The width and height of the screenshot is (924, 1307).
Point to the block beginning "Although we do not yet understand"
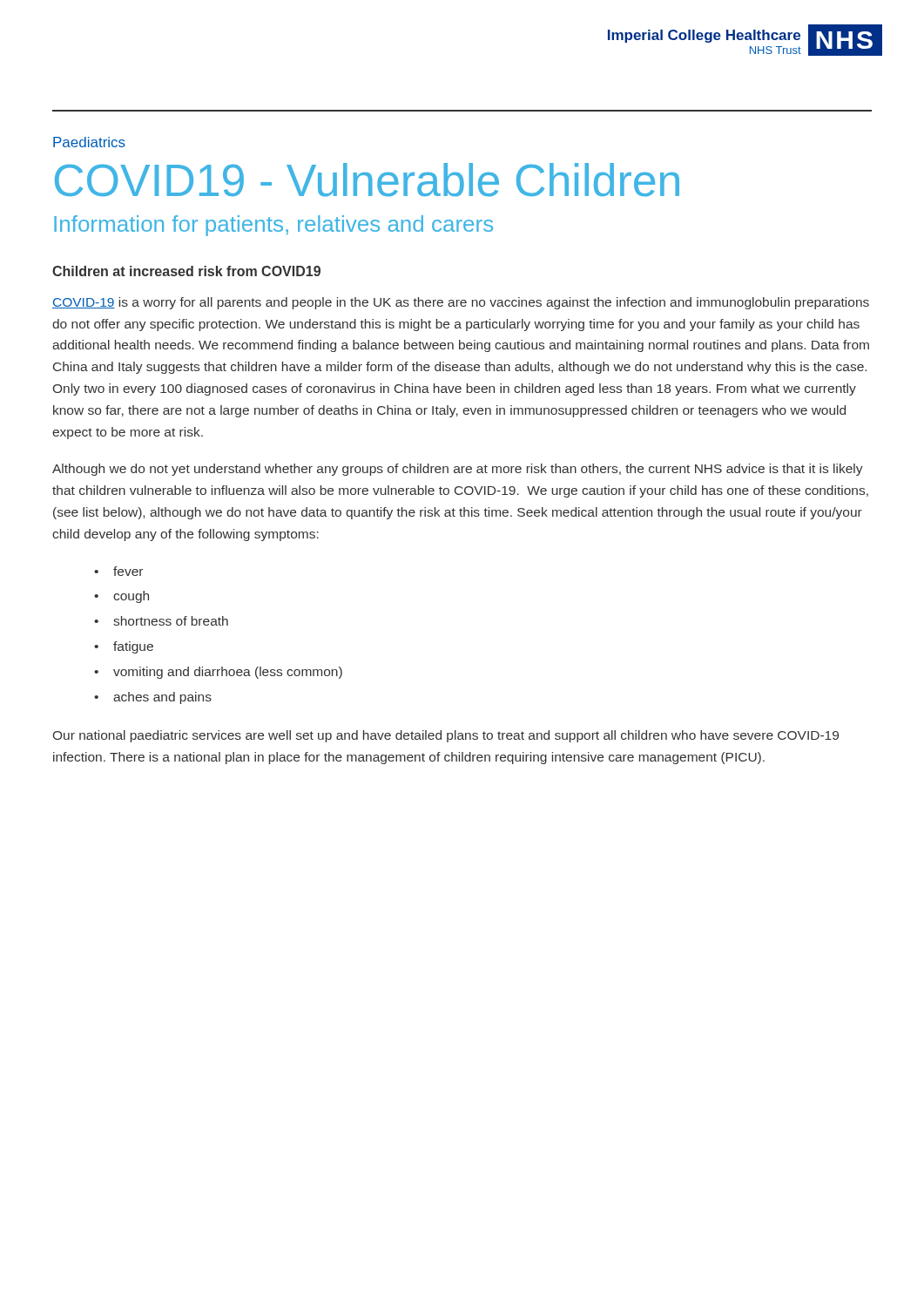pos(461,501)
